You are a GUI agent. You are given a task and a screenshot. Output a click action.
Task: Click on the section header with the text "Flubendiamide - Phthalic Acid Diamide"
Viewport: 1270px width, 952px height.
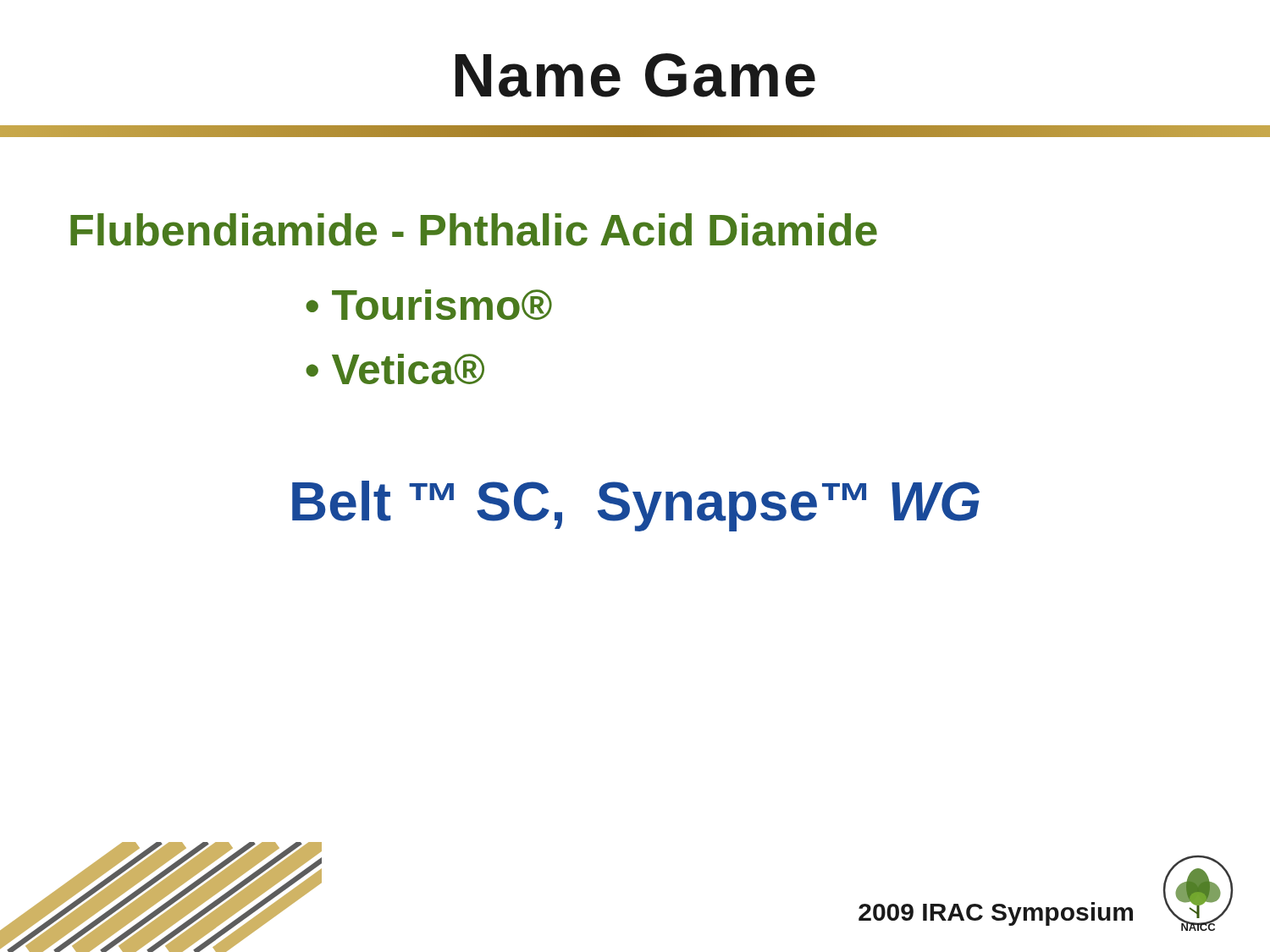pos(473,230)
